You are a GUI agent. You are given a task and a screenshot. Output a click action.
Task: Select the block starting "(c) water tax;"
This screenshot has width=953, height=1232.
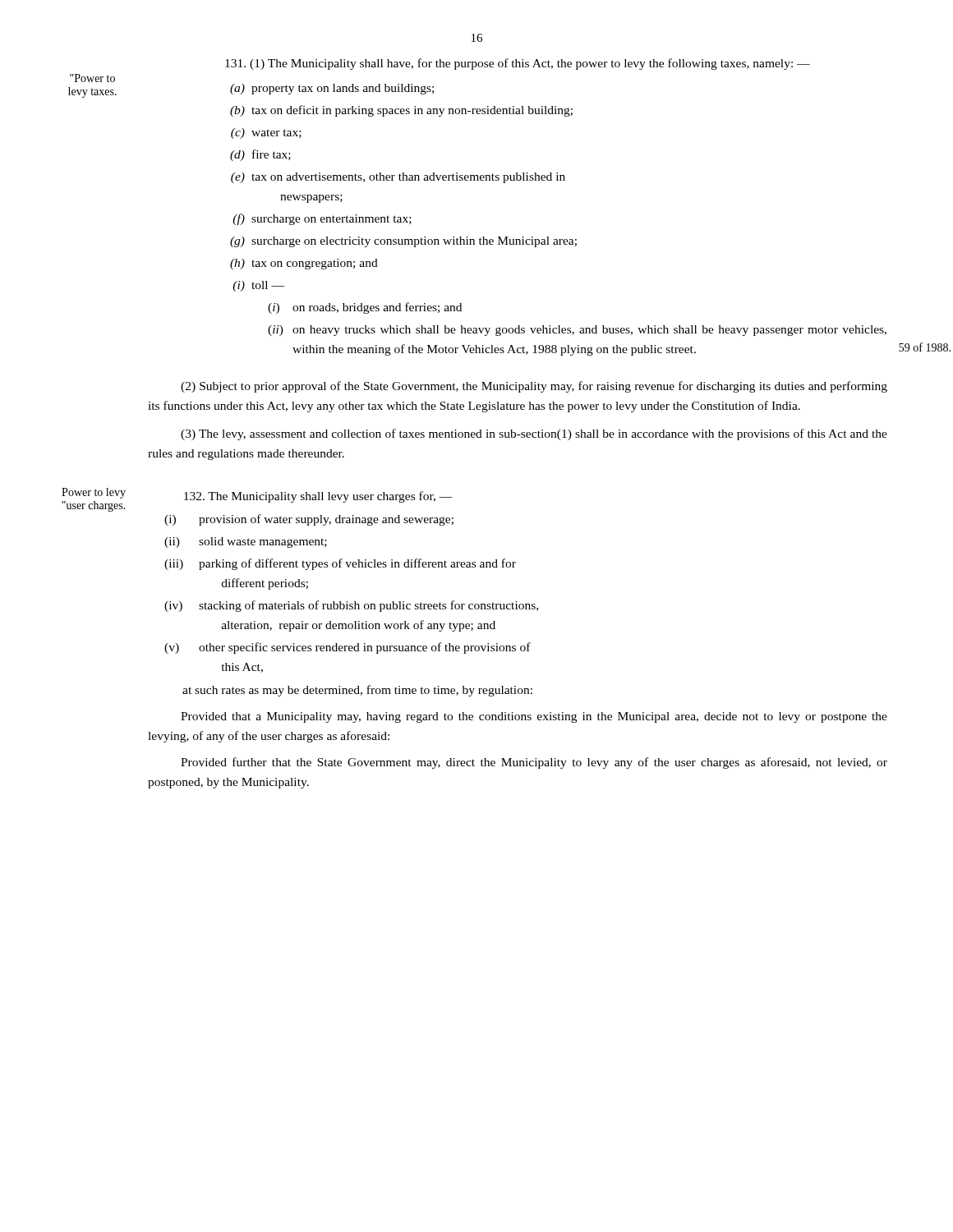click(x=266, y=133)
